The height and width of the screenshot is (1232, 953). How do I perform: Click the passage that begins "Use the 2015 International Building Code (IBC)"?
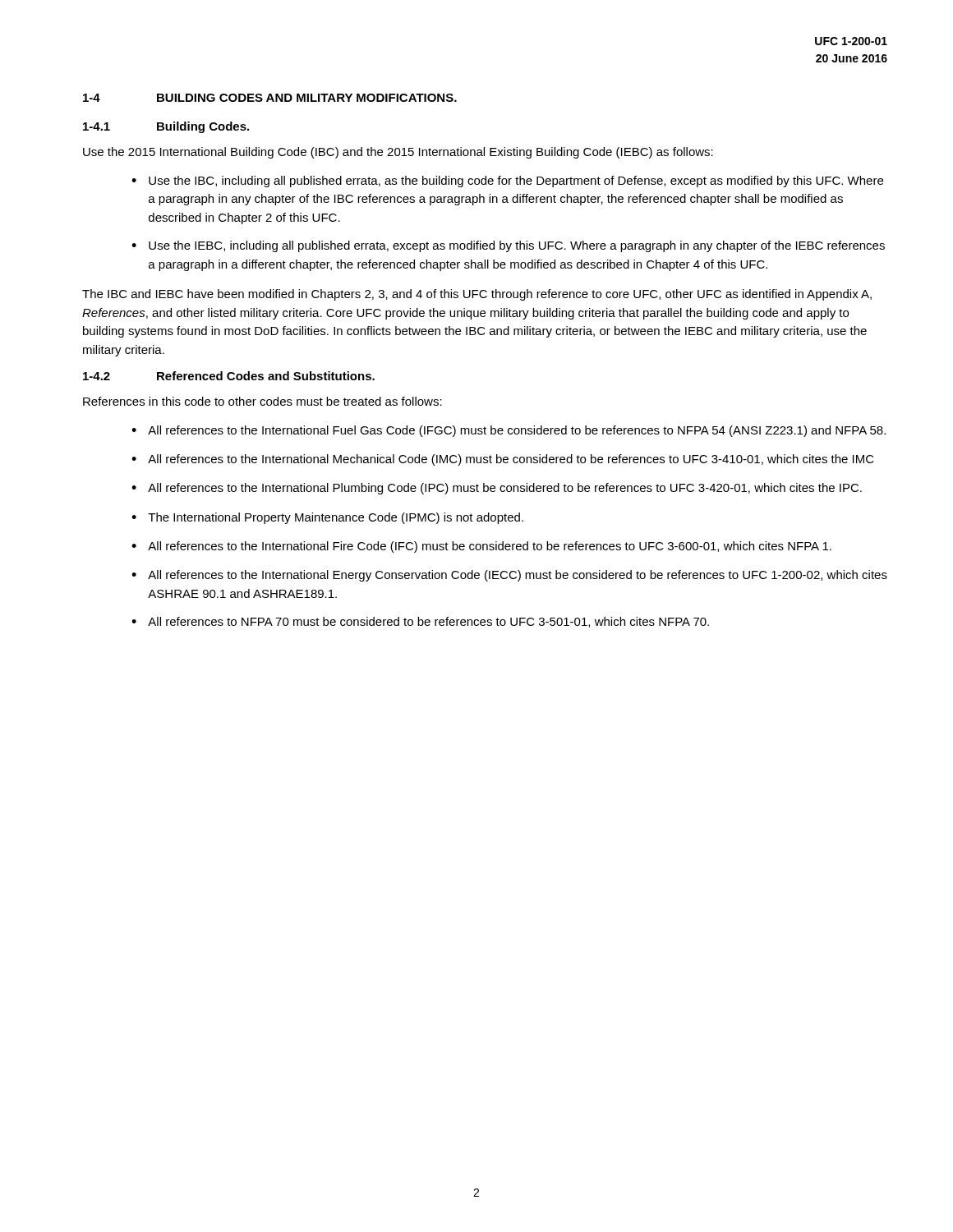click(398, 152)
